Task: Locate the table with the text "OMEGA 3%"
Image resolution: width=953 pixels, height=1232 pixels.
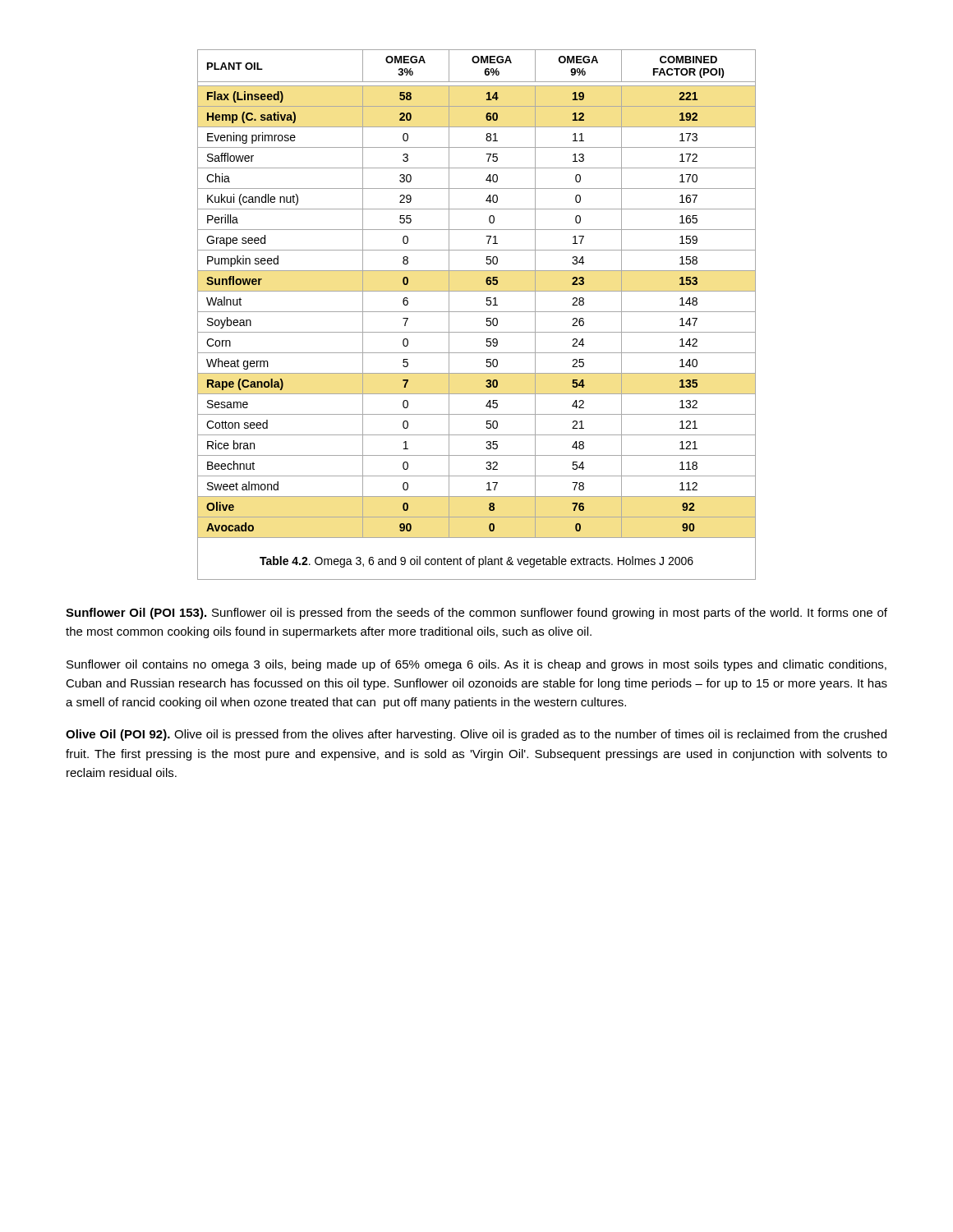Action: tap(476, 295)
